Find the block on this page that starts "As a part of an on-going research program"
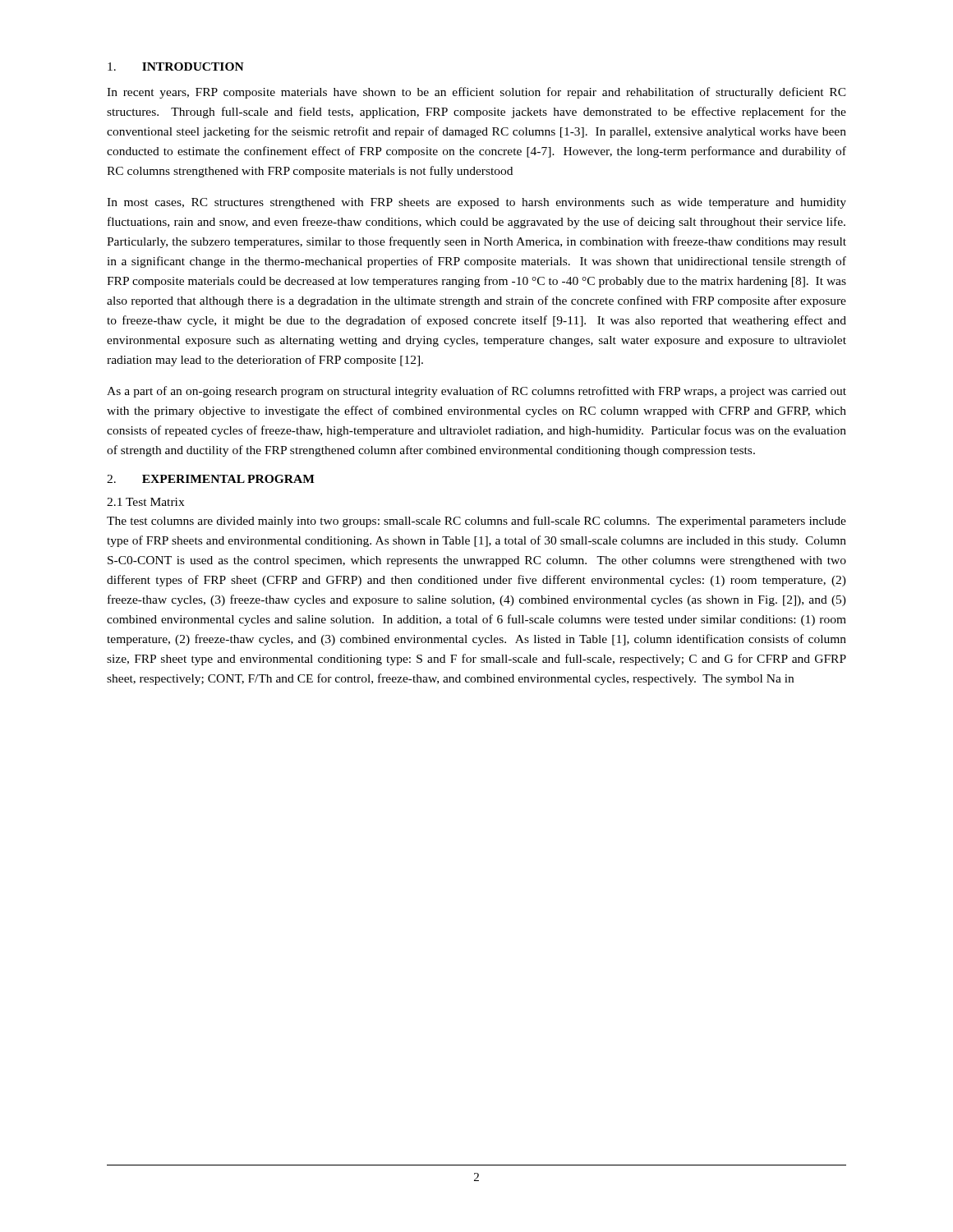This screenshot has height=1232, width=953. (476, 420)
